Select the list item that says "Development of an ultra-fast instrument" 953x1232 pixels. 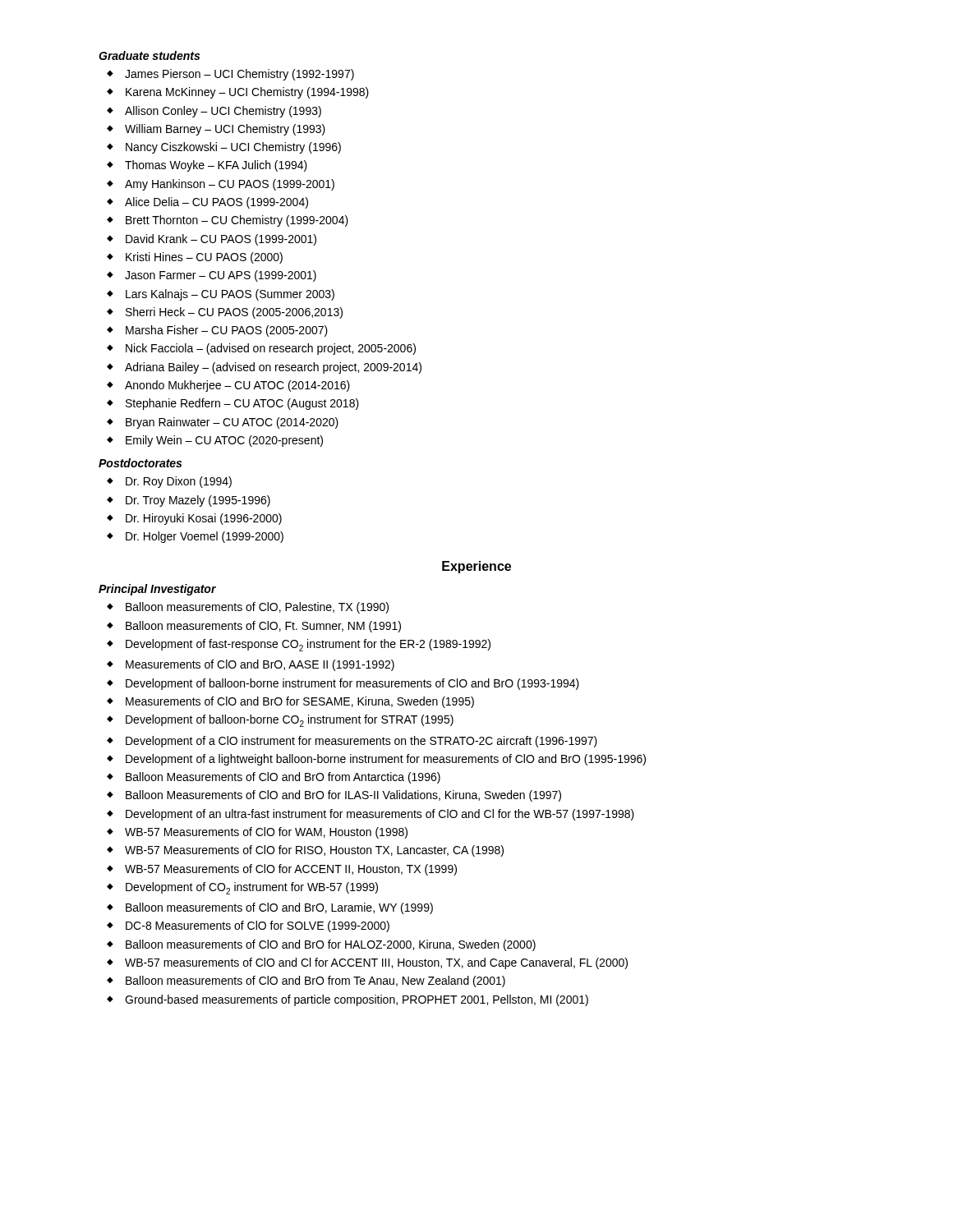pyautogui.click(x=481, y=814)
